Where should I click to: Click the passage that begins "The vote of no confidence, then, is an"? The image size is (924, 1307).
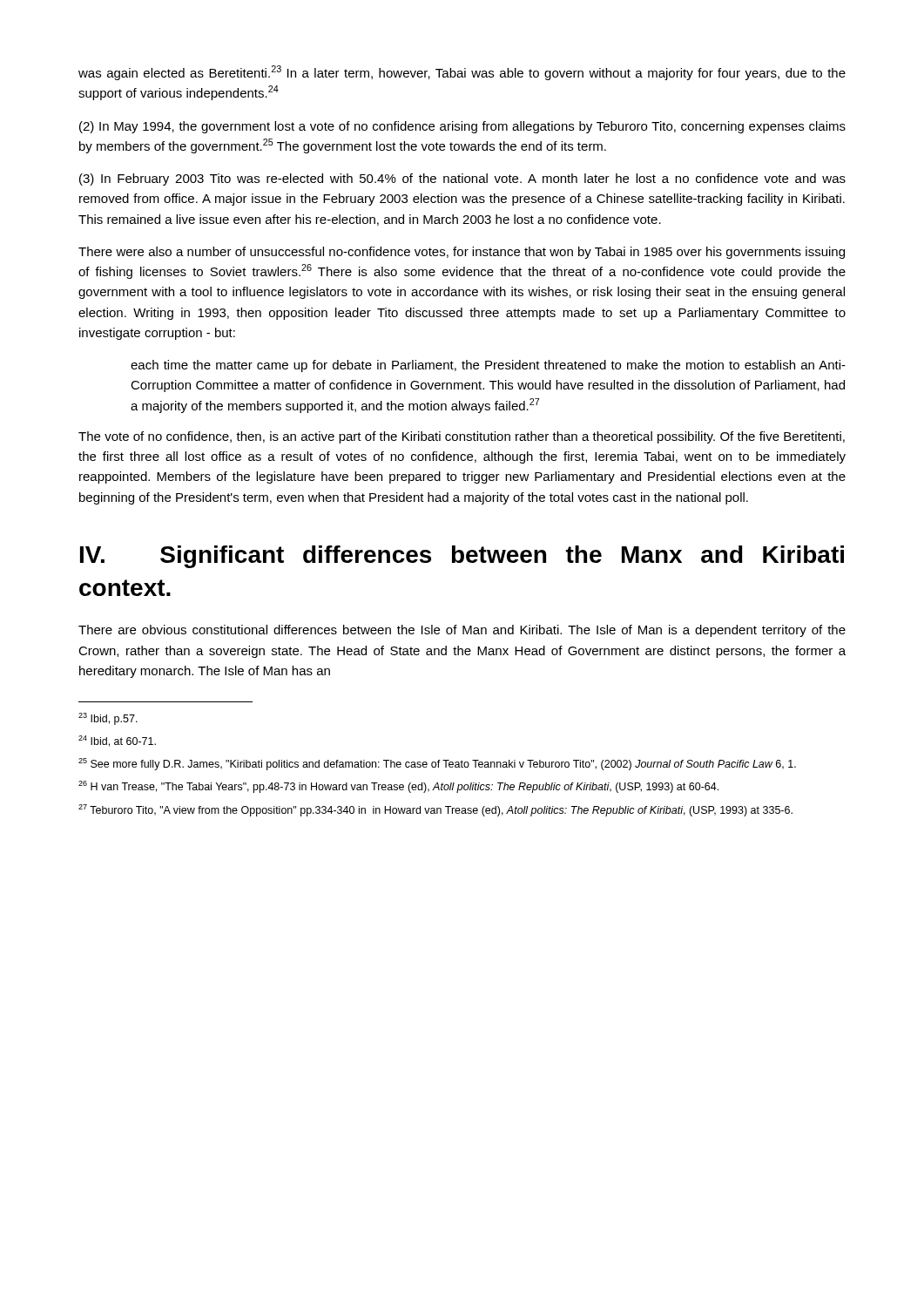pyautogui.click(x=462, y=466)
